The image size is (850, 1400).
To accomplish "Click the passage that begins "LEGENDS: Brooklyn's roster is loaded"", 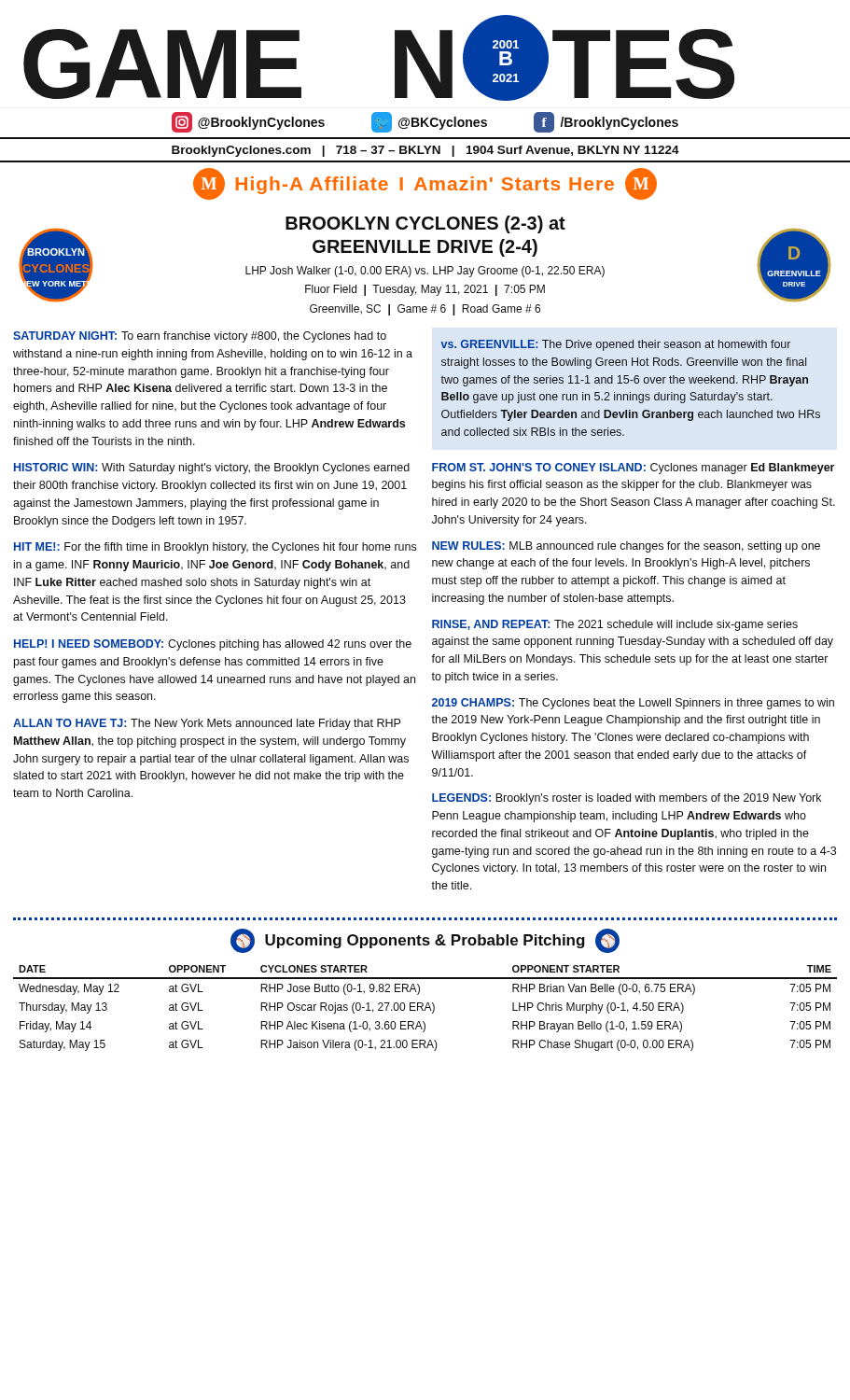I will (634, 842).
